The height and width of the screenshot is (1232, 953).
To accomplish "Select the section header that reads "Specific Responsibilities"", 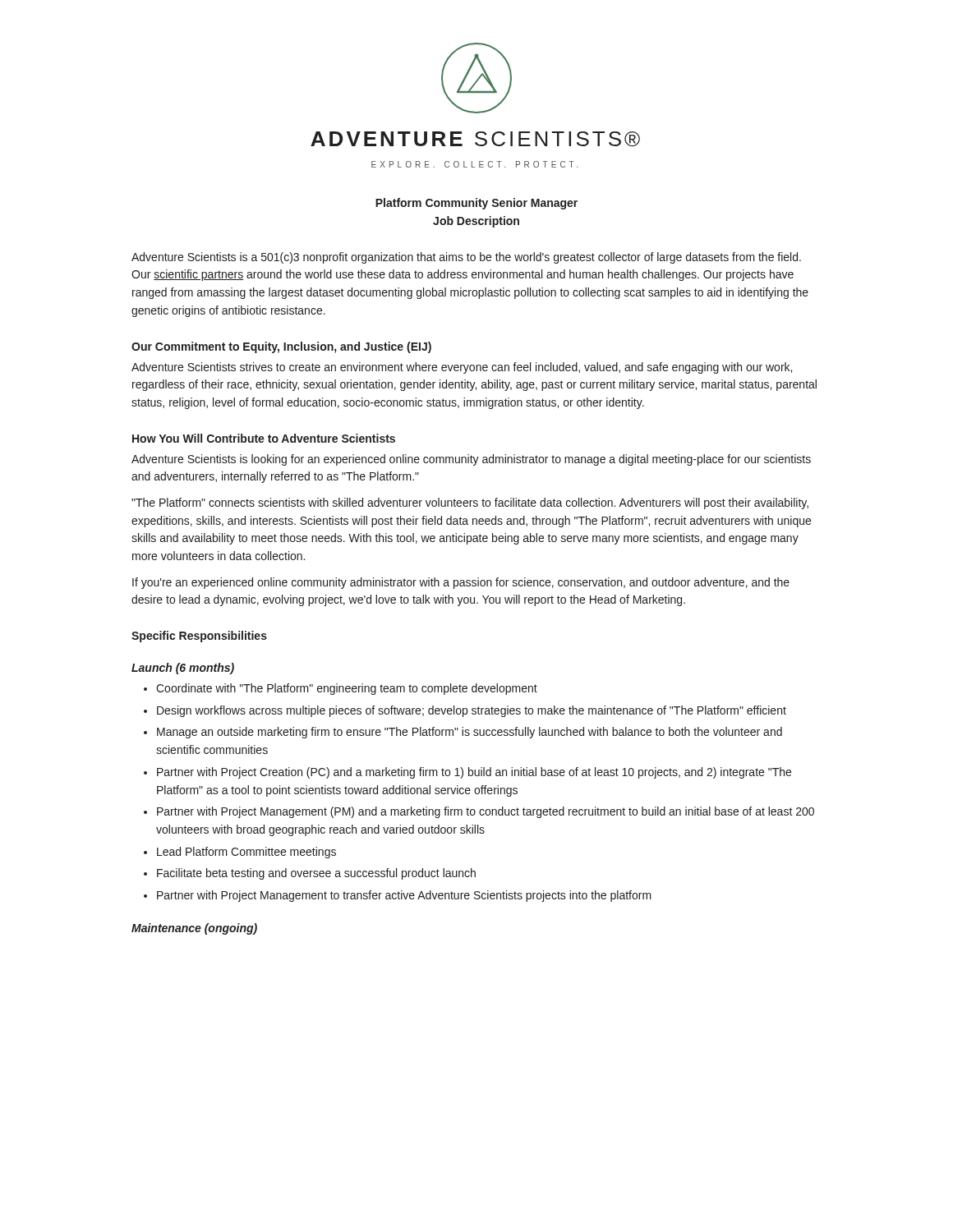I will pos(199,636).
